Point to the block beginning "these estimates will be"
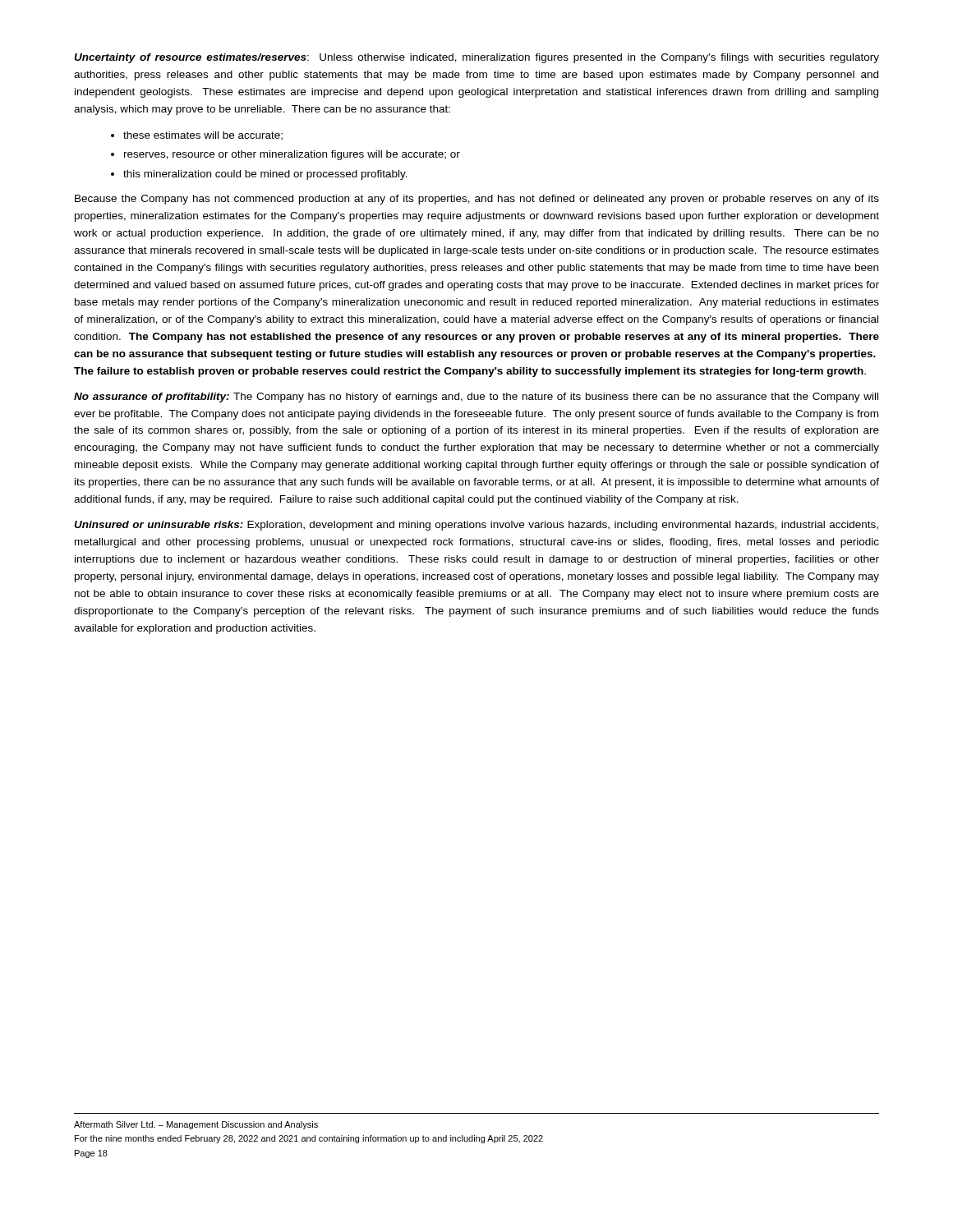Screen dimensions: 1232x953 tap(203, 135)
